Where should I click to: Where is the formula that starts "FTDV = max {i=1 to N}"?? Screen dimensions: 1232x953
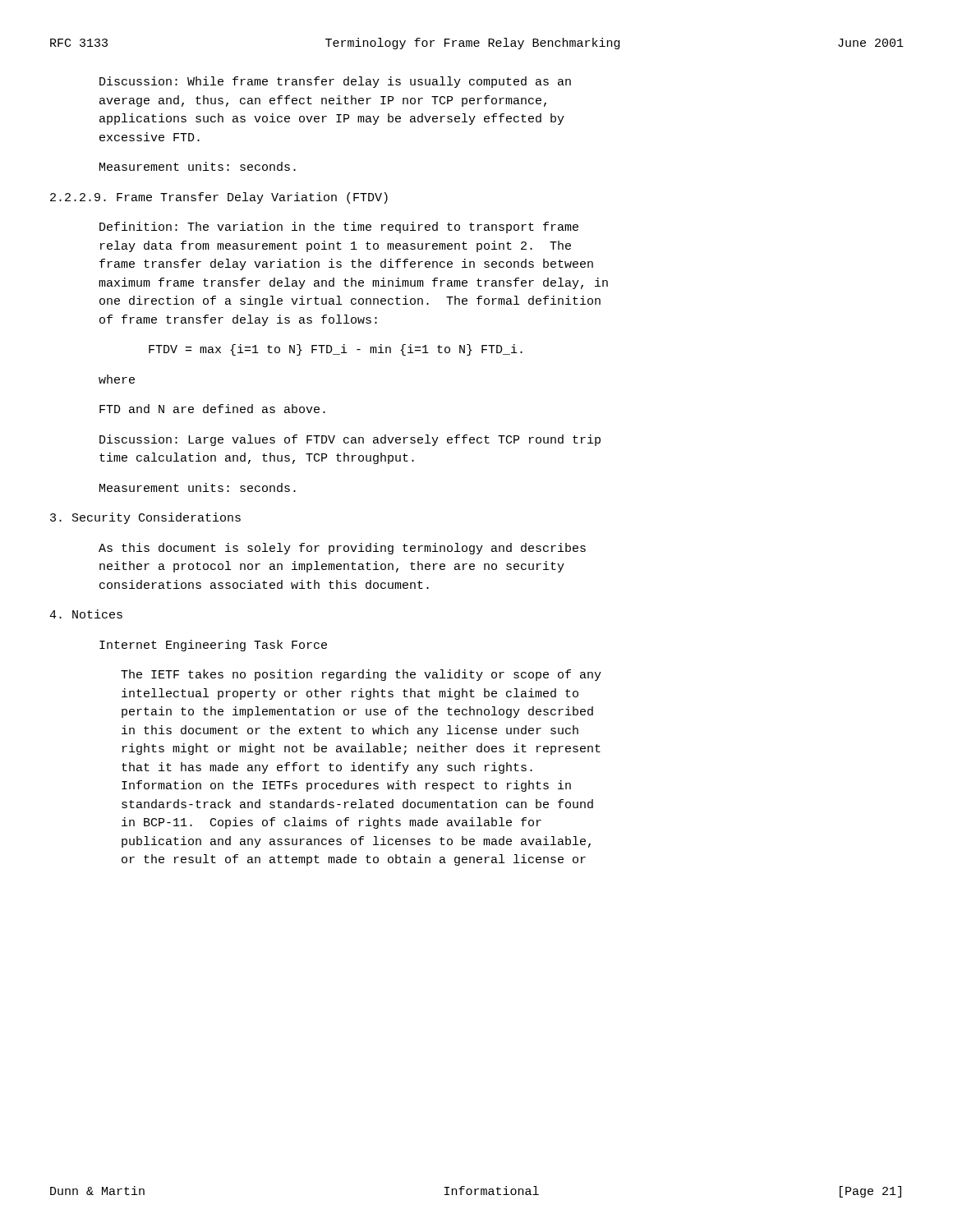point(336,350)
